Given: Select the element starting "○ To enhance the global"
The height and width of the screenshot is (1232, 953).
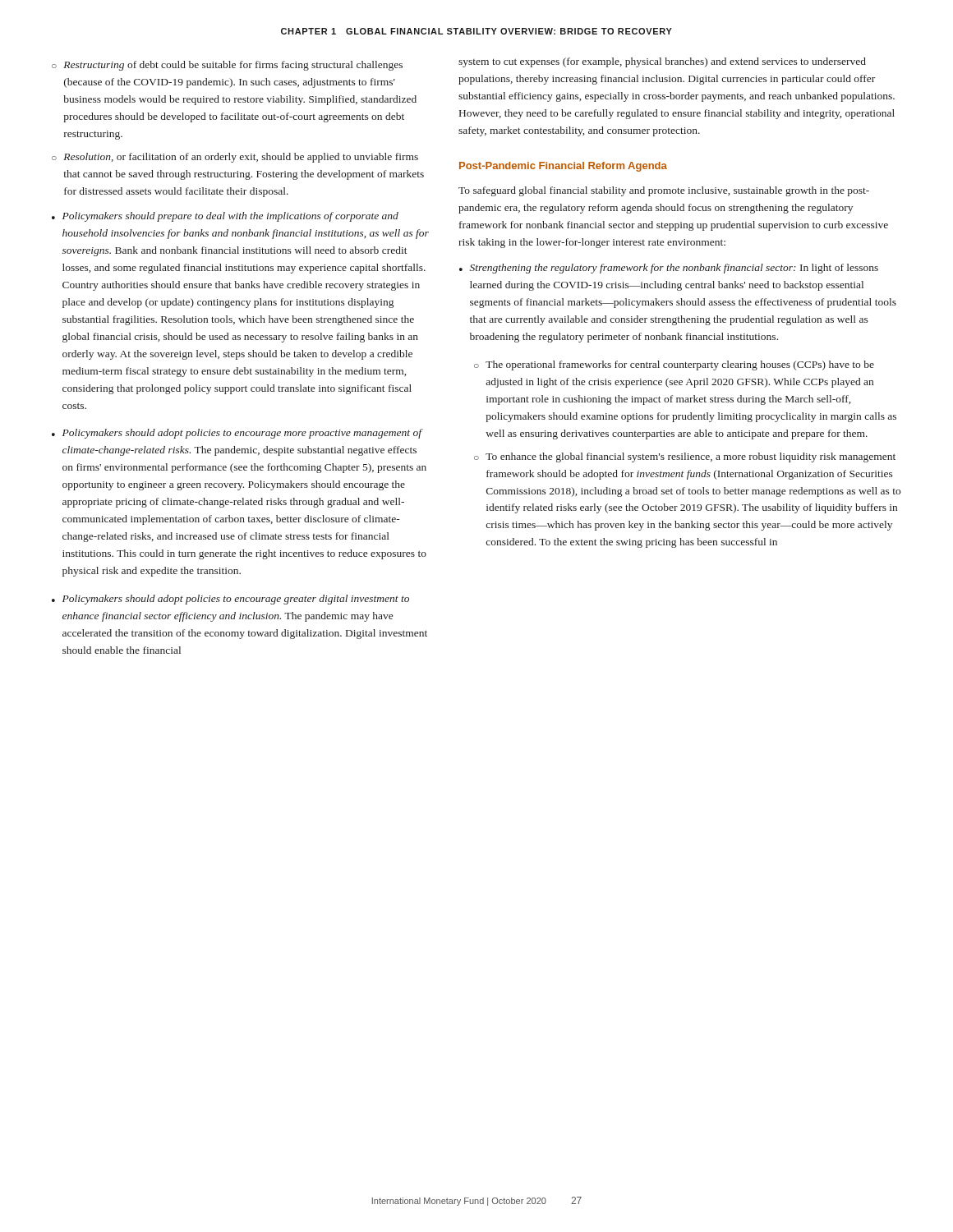Looking at the screenshot, I should (x=688, y=500).
